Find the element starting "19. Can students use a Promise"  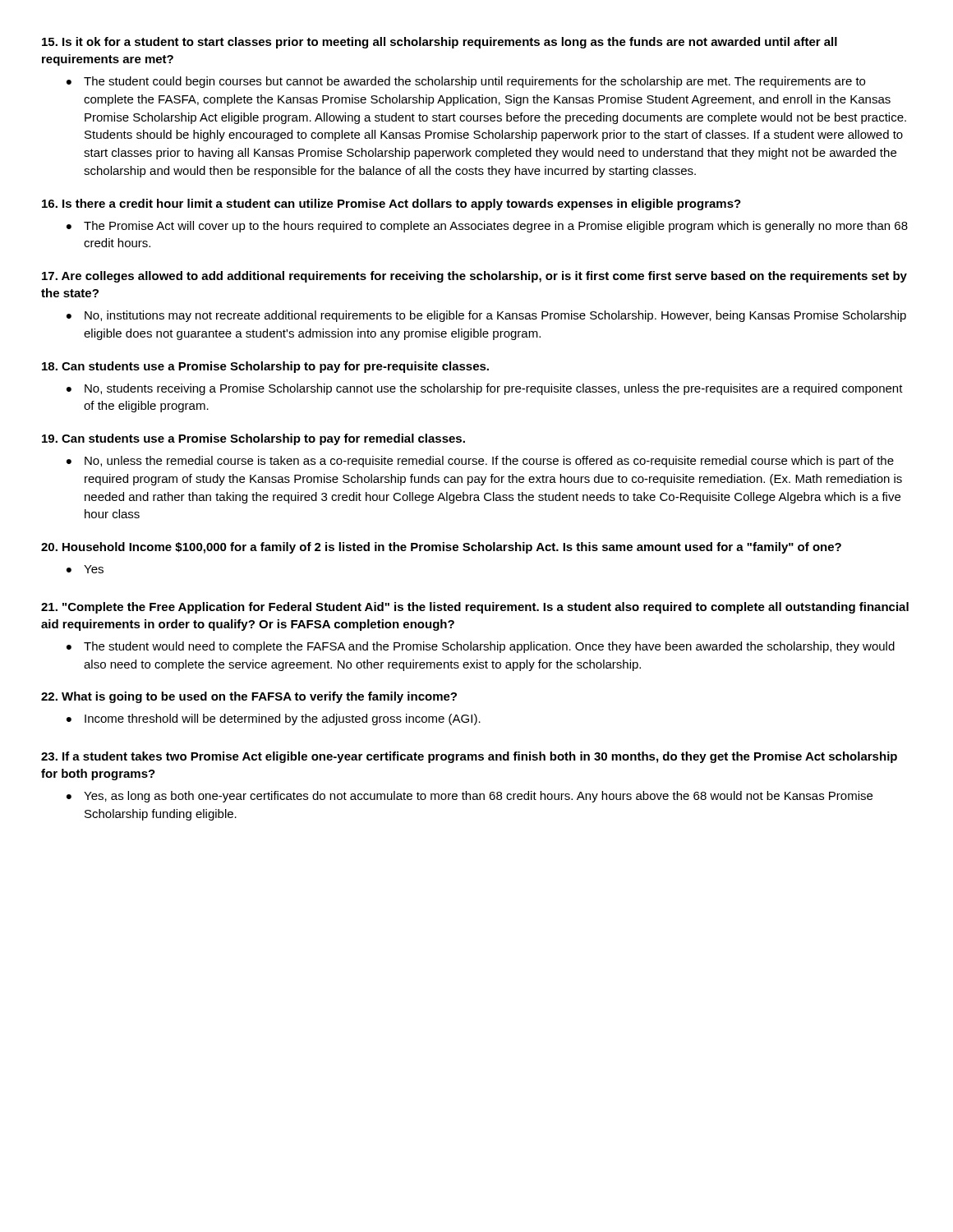pyautogui.click(x=476, y=476)
